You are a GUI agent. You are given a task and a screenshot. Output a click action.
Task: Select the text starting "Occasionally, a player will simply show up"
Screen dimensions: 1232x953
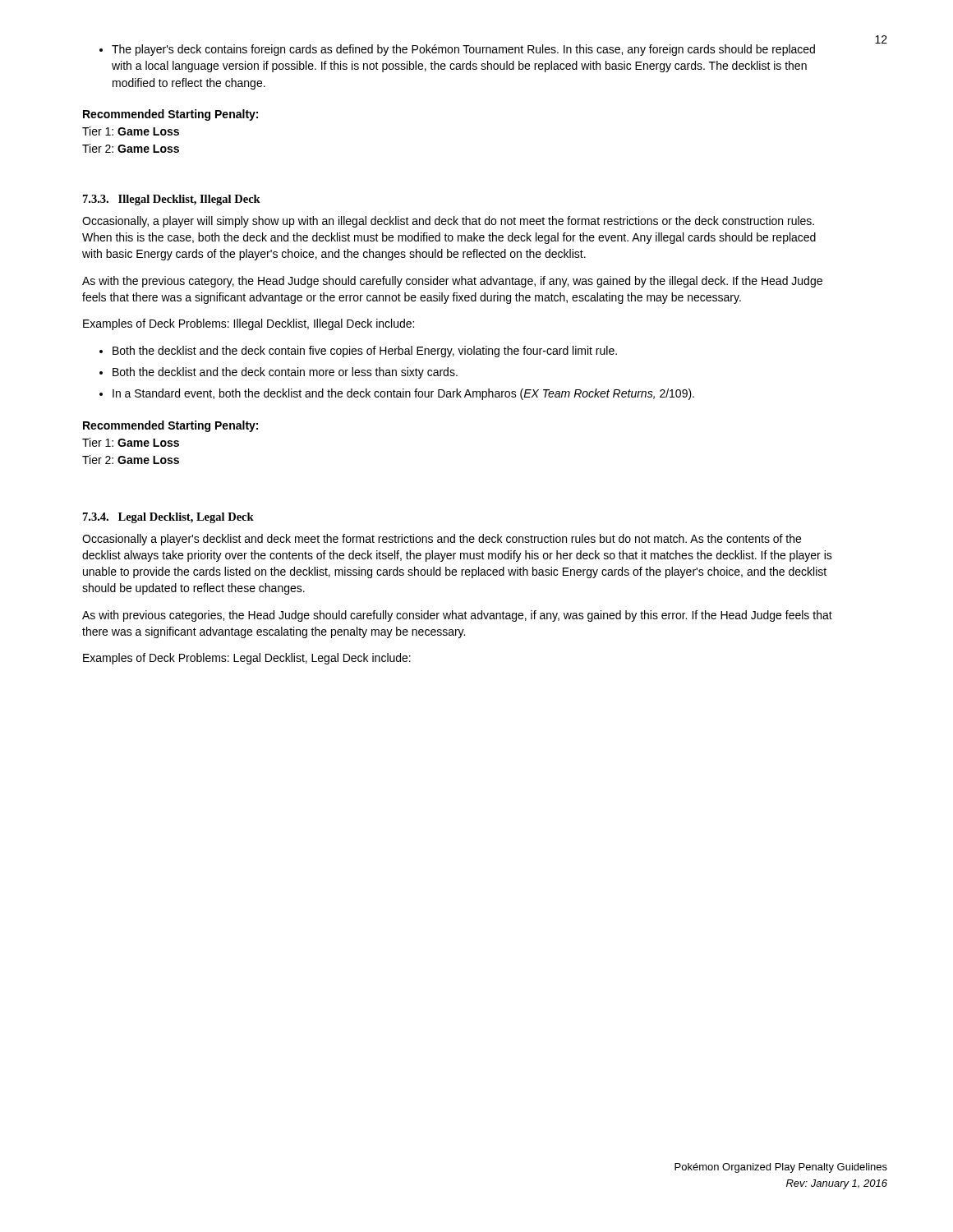point(460,238)
